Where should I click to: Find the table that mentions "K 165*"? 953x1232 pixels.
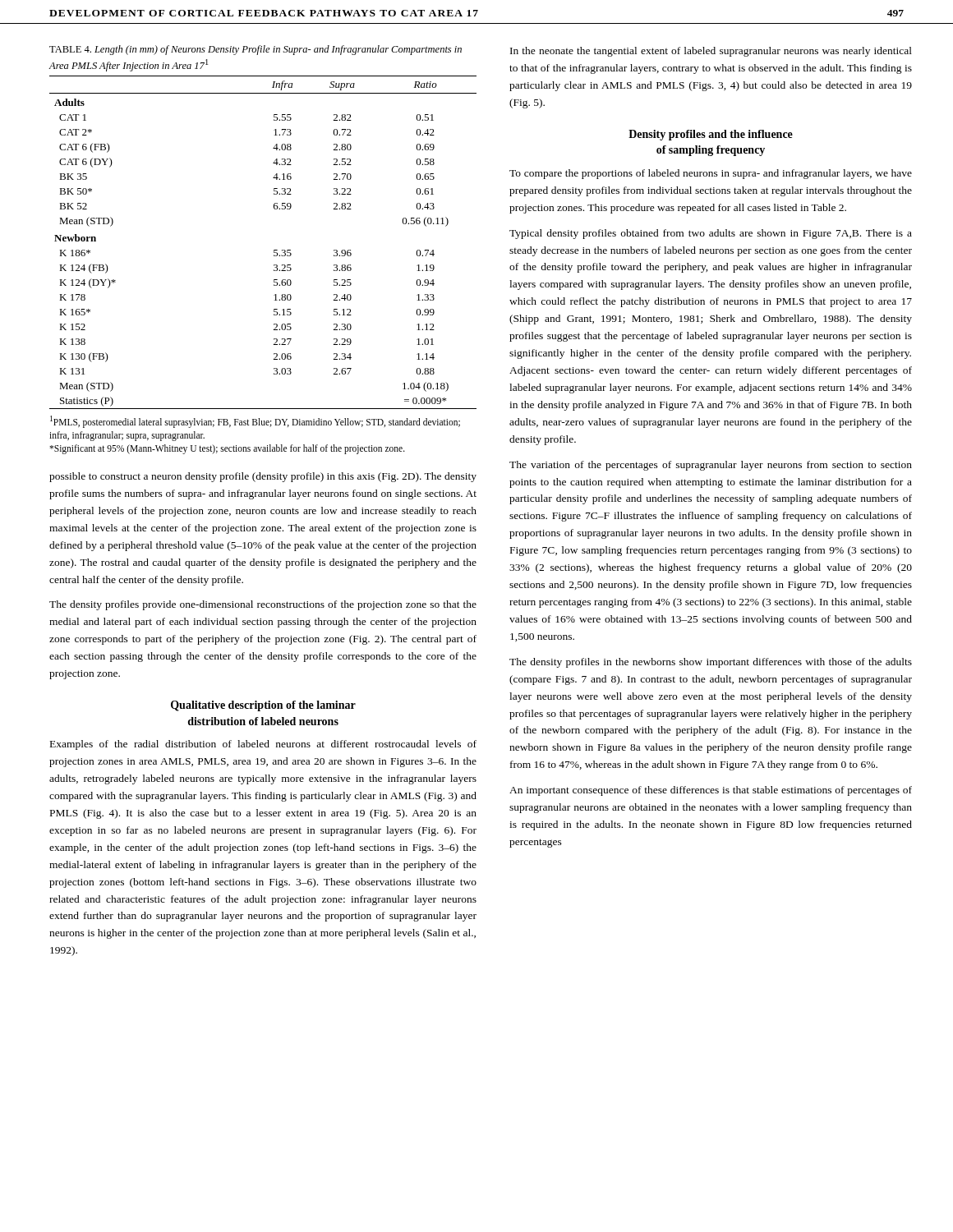pyautogui.click(x=263, y=242)
